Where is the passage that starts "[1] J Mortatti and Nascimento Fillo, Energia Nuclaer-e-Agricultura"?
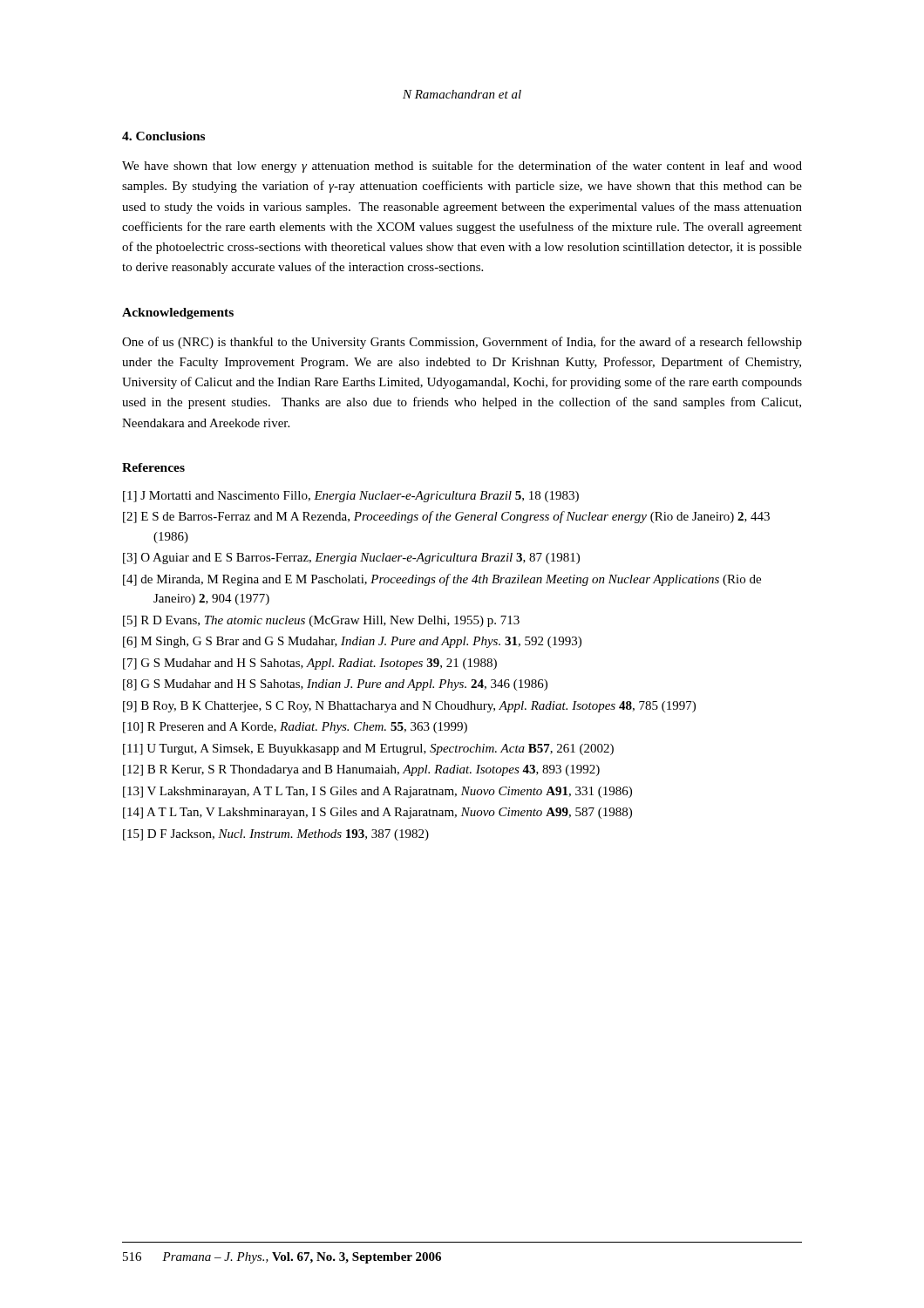The image size is (924, 1308). pos(351,495)
